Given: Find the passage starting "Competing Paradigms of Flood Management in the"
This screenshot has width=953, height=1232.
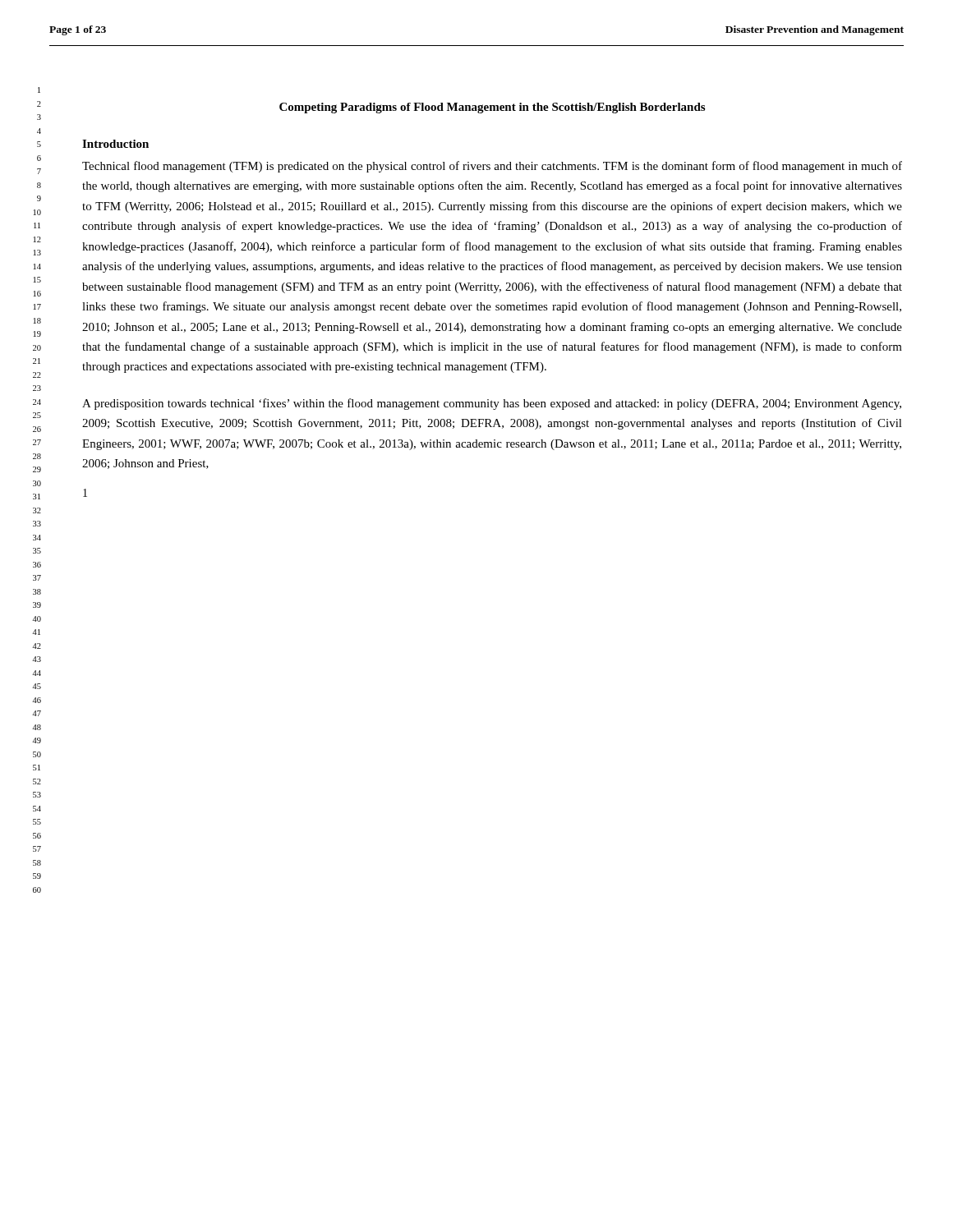Looking at the screenshot, I should point(492,107).
